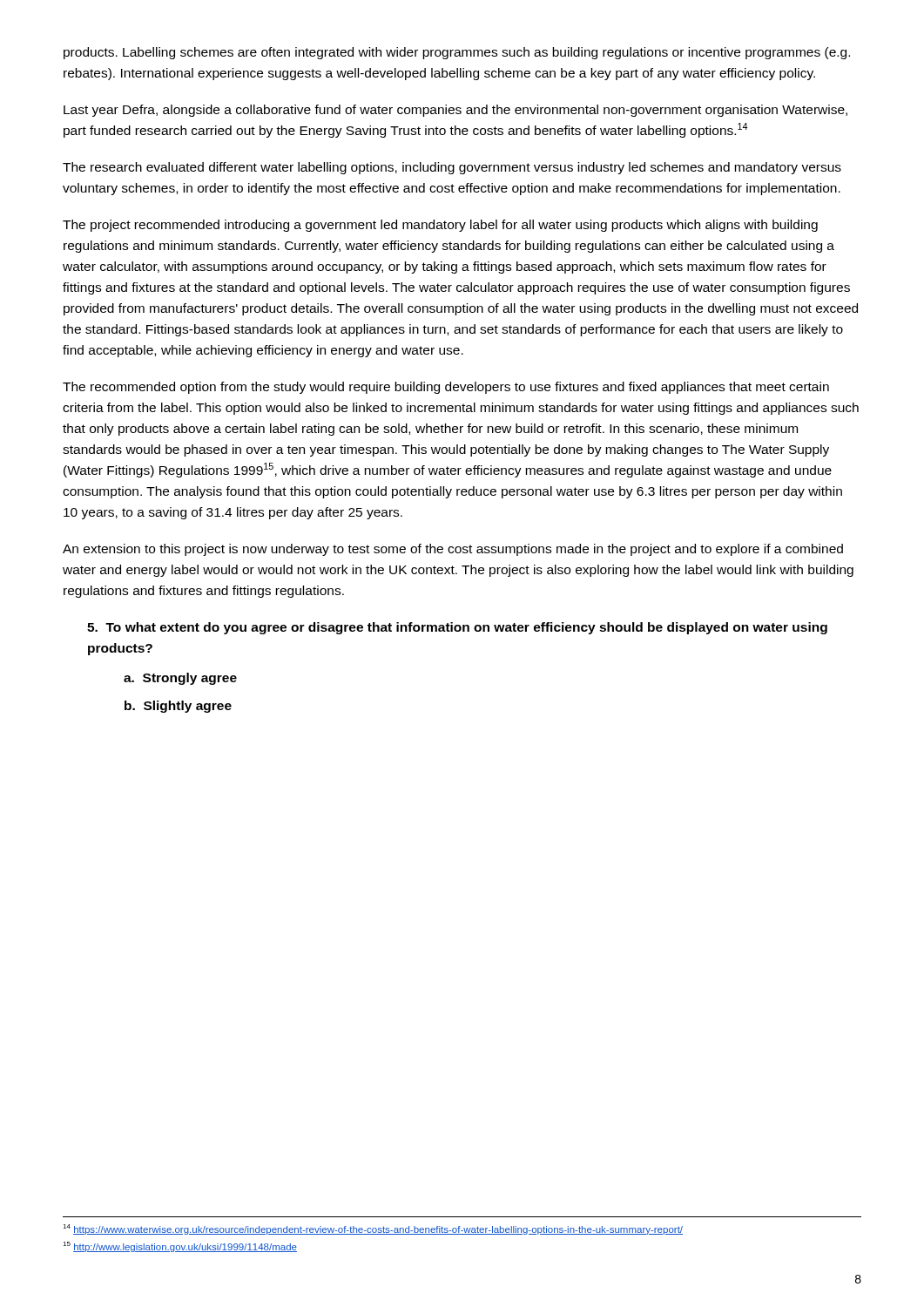Navigate to the block starting "The recommended option from the study would"
924x1307 pixels.
pyautogui.click(x=462, y=450)
